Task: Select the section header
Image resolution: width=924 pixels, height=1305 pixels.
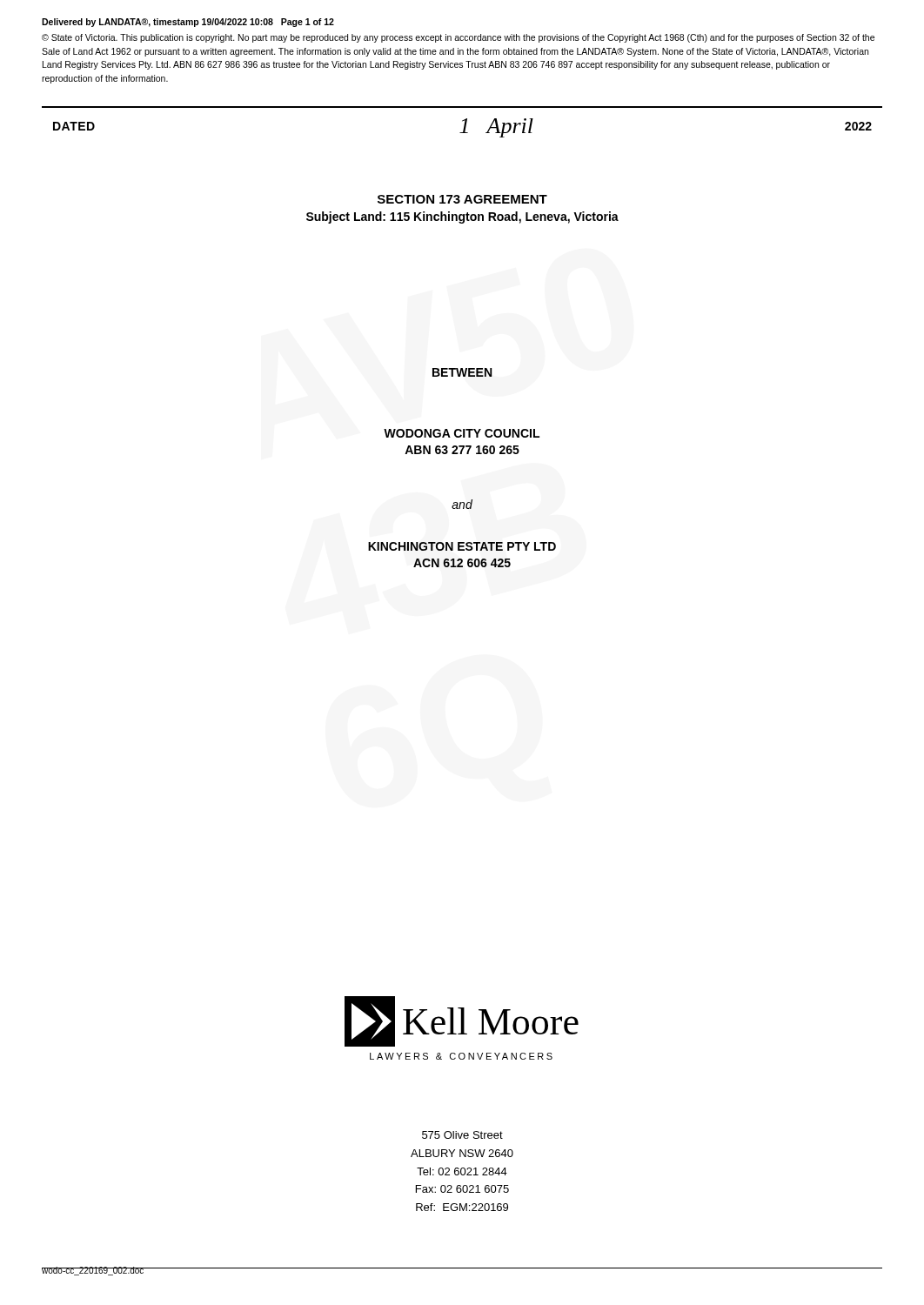Action: [462, 372]
